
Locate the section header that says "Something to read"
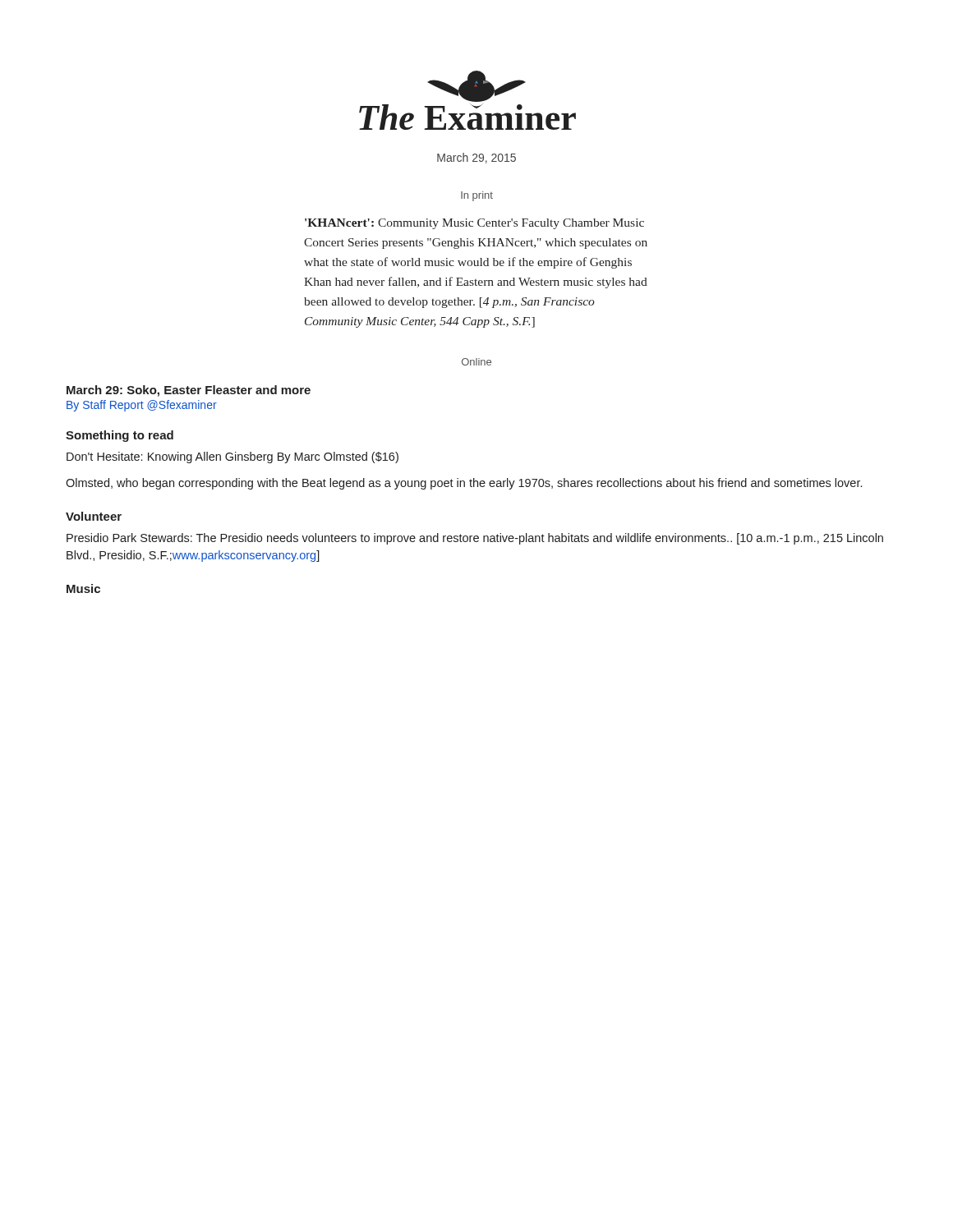pyautogui.click(x=120, y=435)
